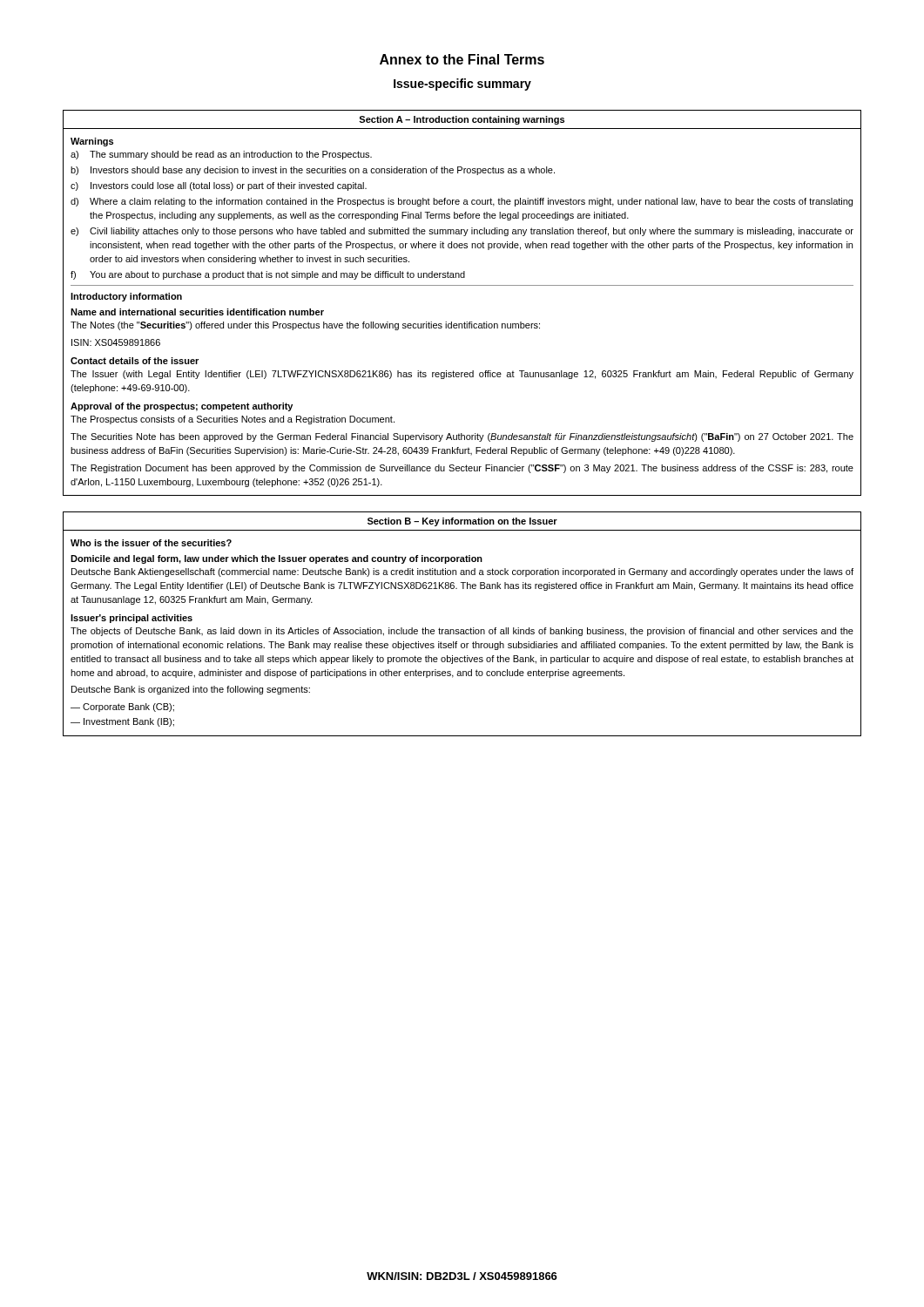Click the passage that begins "The Registration Document"
This screenshot has width=924, height=1307.
pos(462,475)
